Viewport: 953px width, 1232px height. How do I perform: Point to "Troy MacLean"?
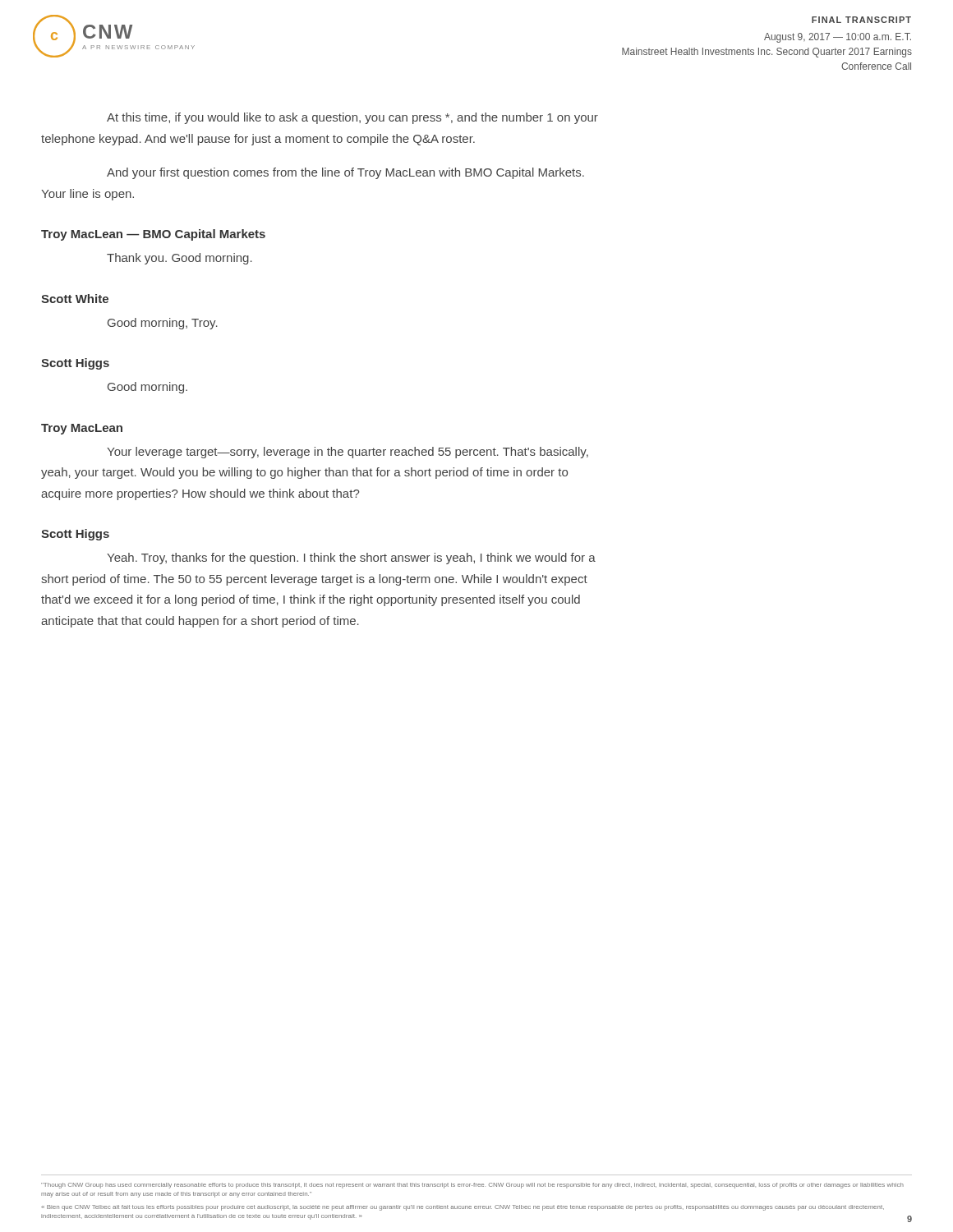coord(82,427)
